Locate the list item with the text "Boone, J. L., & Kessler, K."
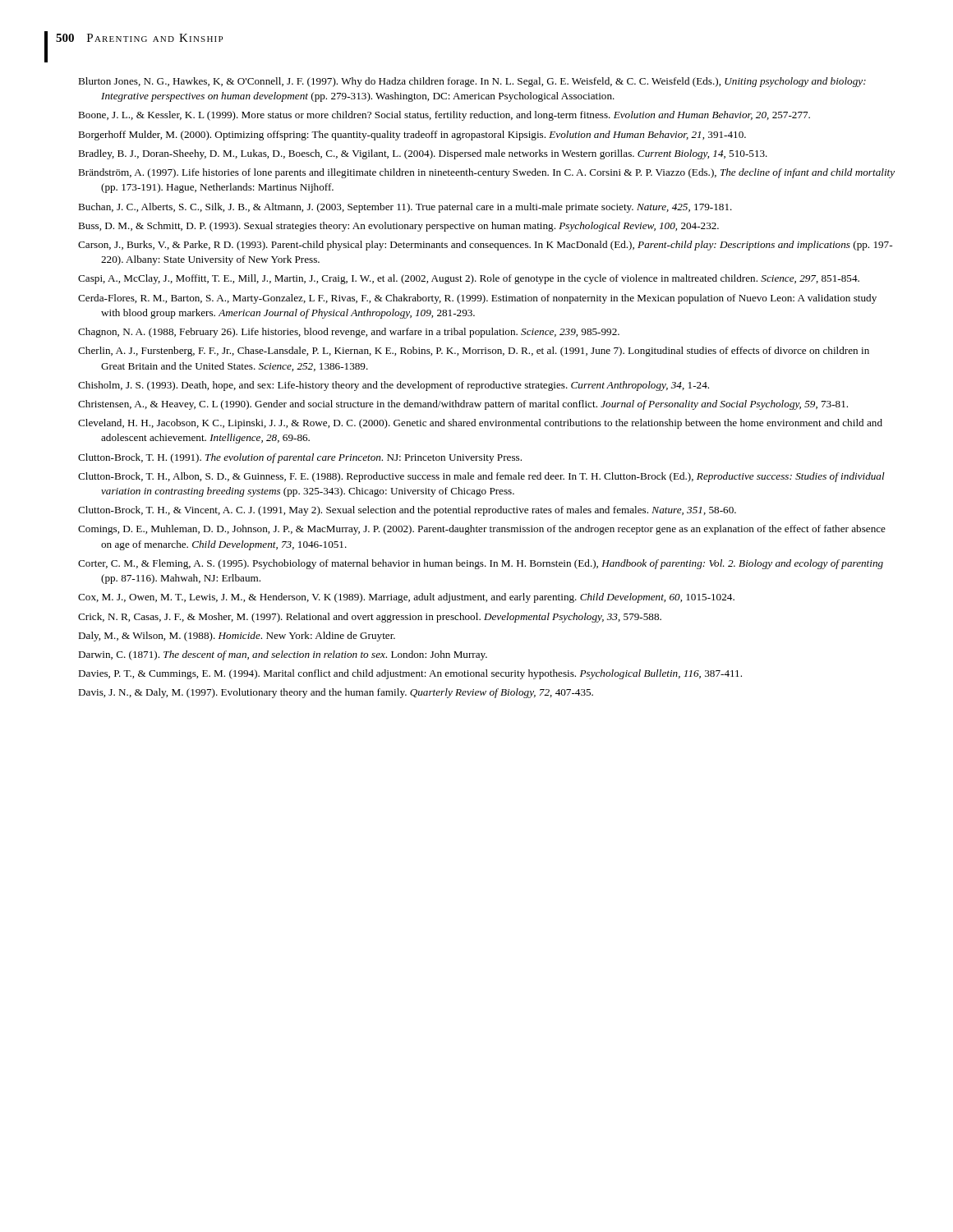This screenshot has width=953, height=1232. 444,115
